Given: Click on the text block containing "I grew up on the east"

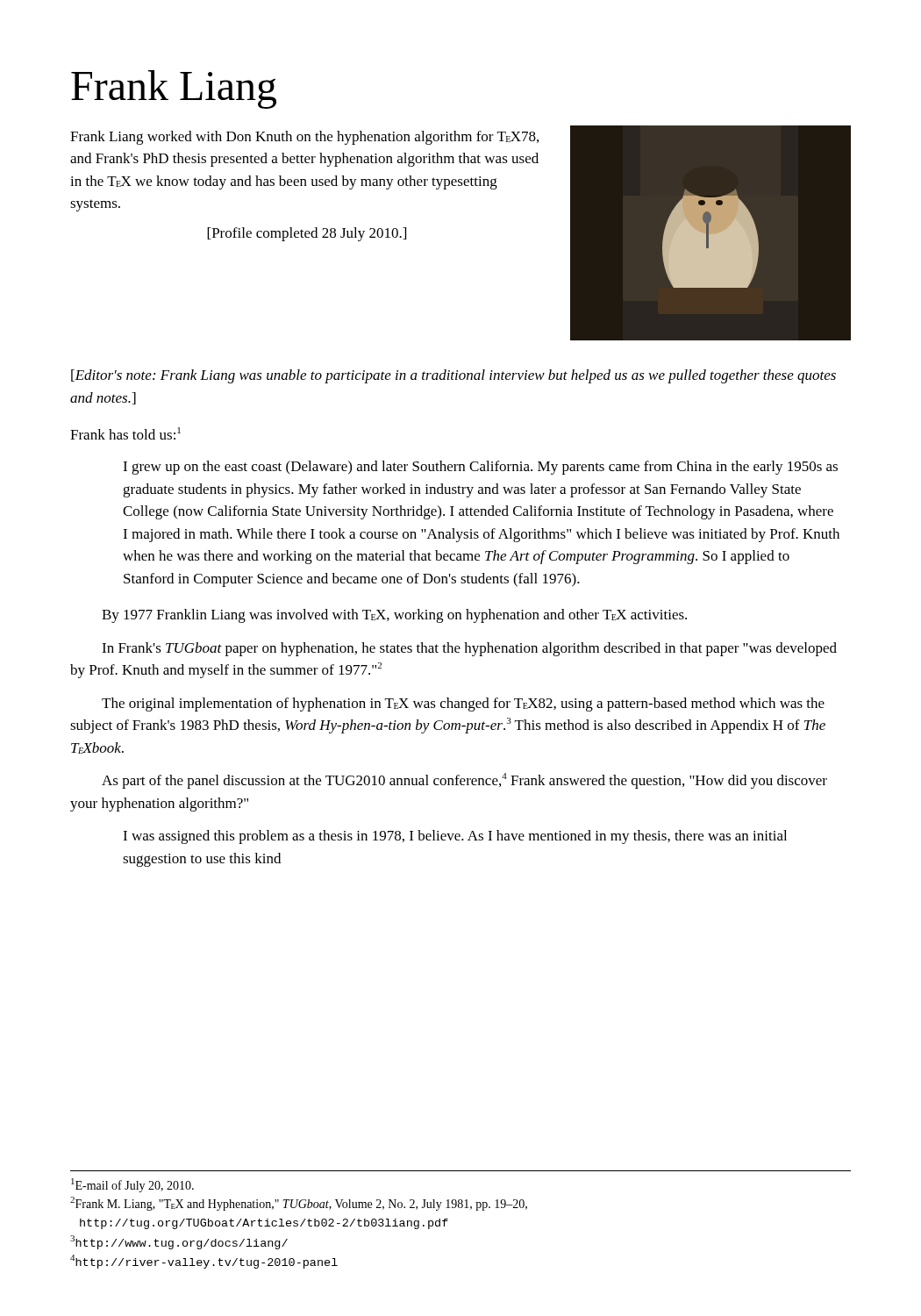Looking at the screenshot, I should [x=481, y=522].
